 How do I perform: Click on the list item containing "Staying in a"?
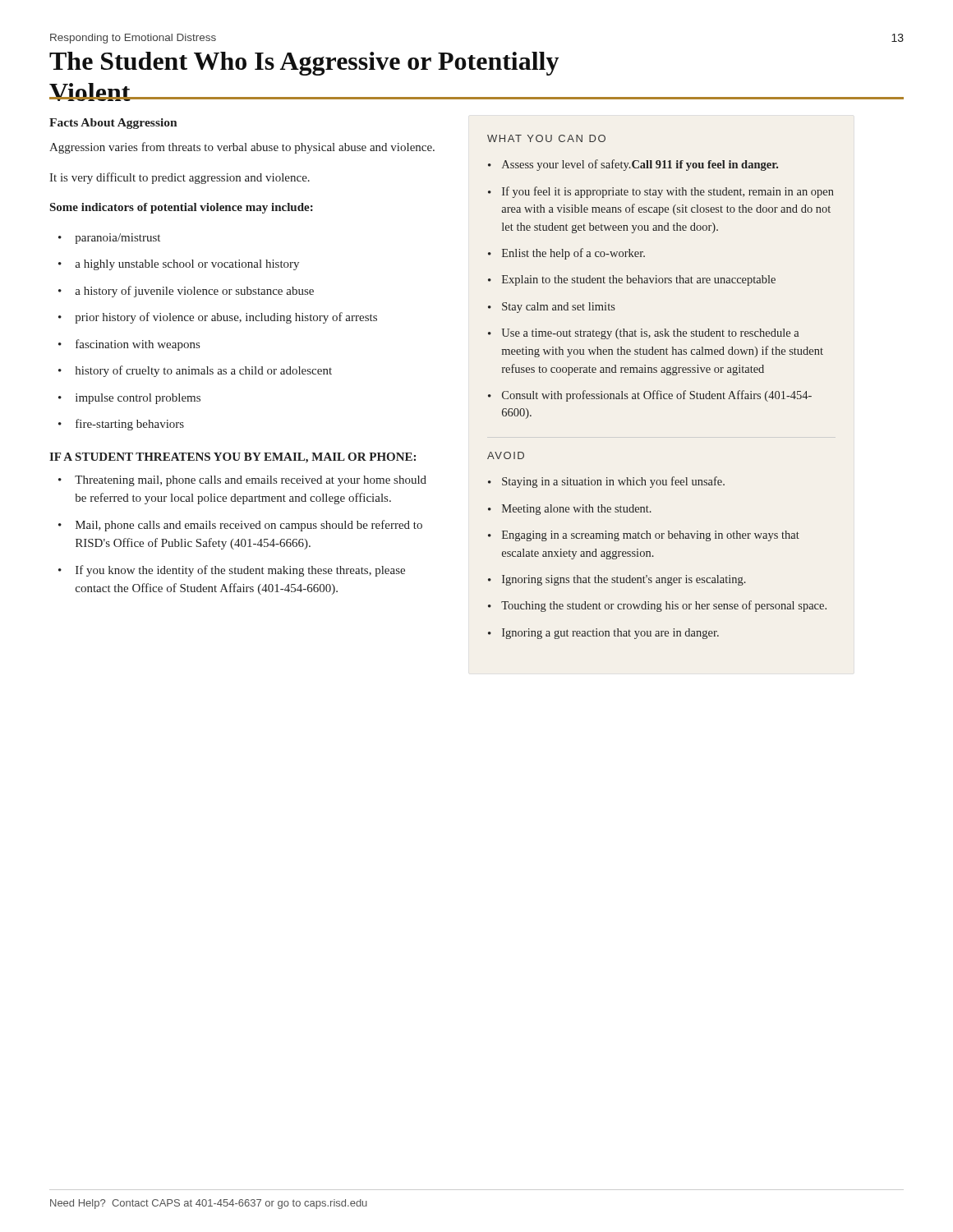[x=613, y=481]
